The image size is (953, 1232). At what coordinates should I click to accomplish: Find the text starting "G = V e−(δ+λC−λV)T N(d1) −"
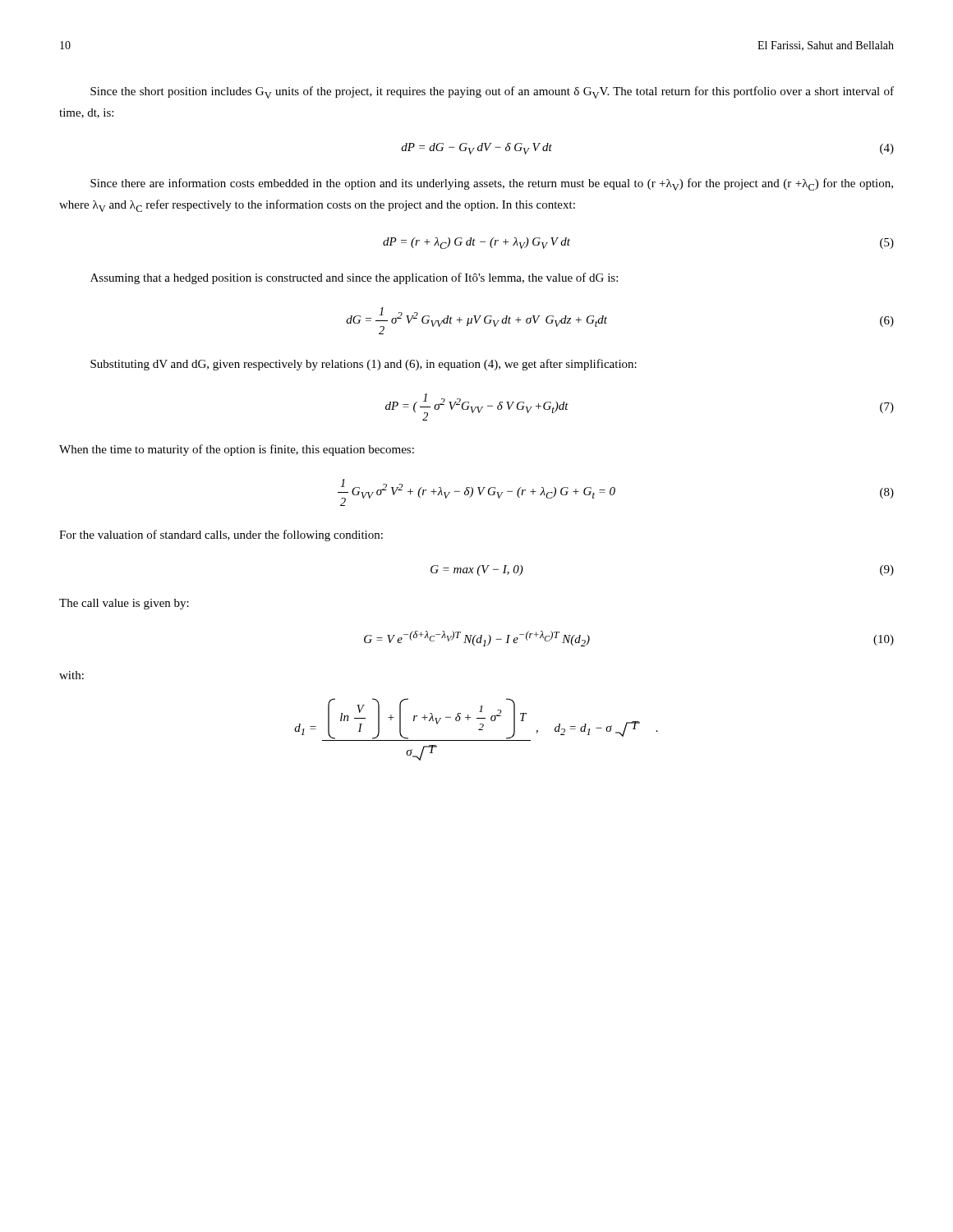pyautogui.click(x=478, y=639)
